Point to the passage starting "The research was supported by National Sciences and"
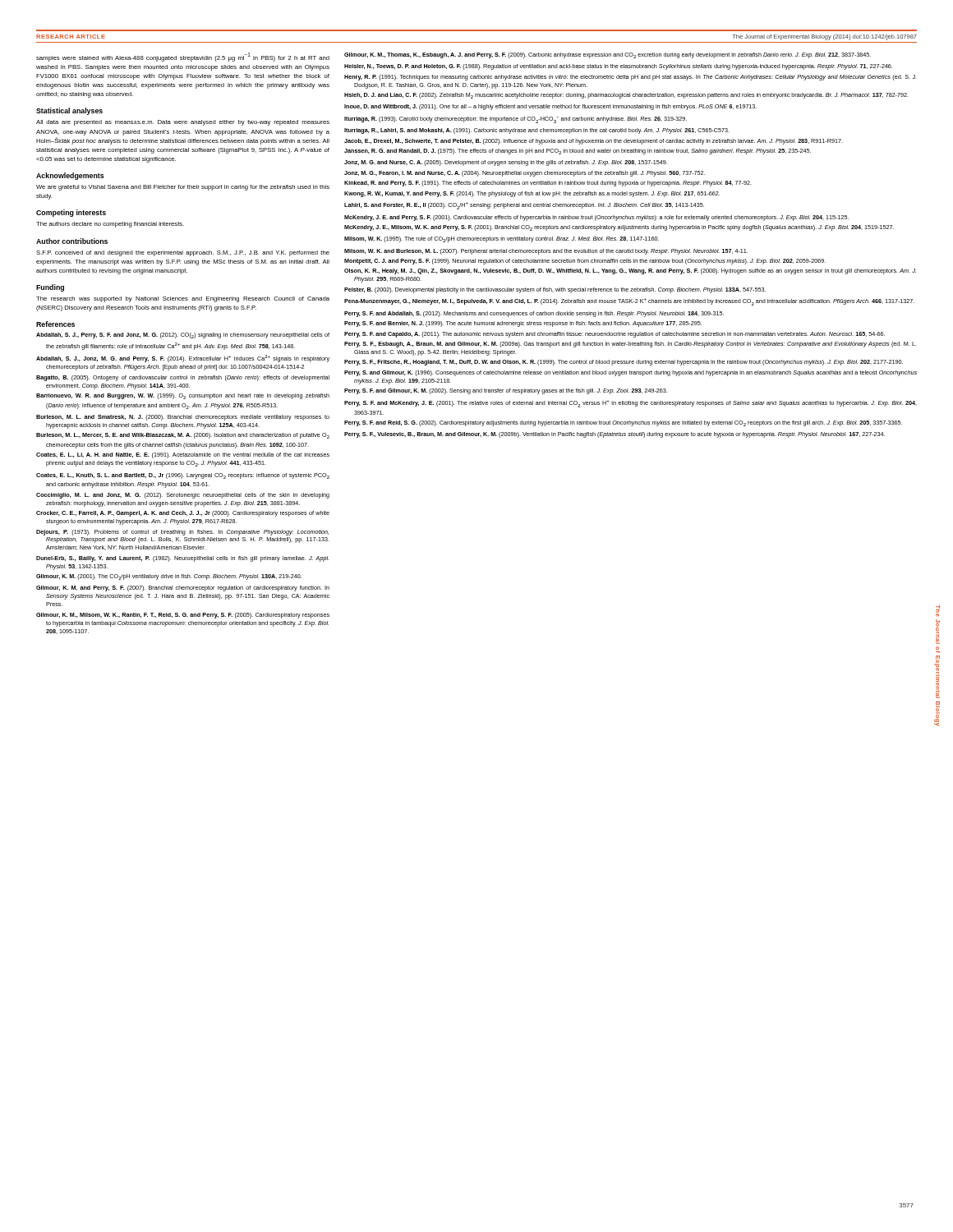Viewport: 953px width, 1232px height. (183, 303)
